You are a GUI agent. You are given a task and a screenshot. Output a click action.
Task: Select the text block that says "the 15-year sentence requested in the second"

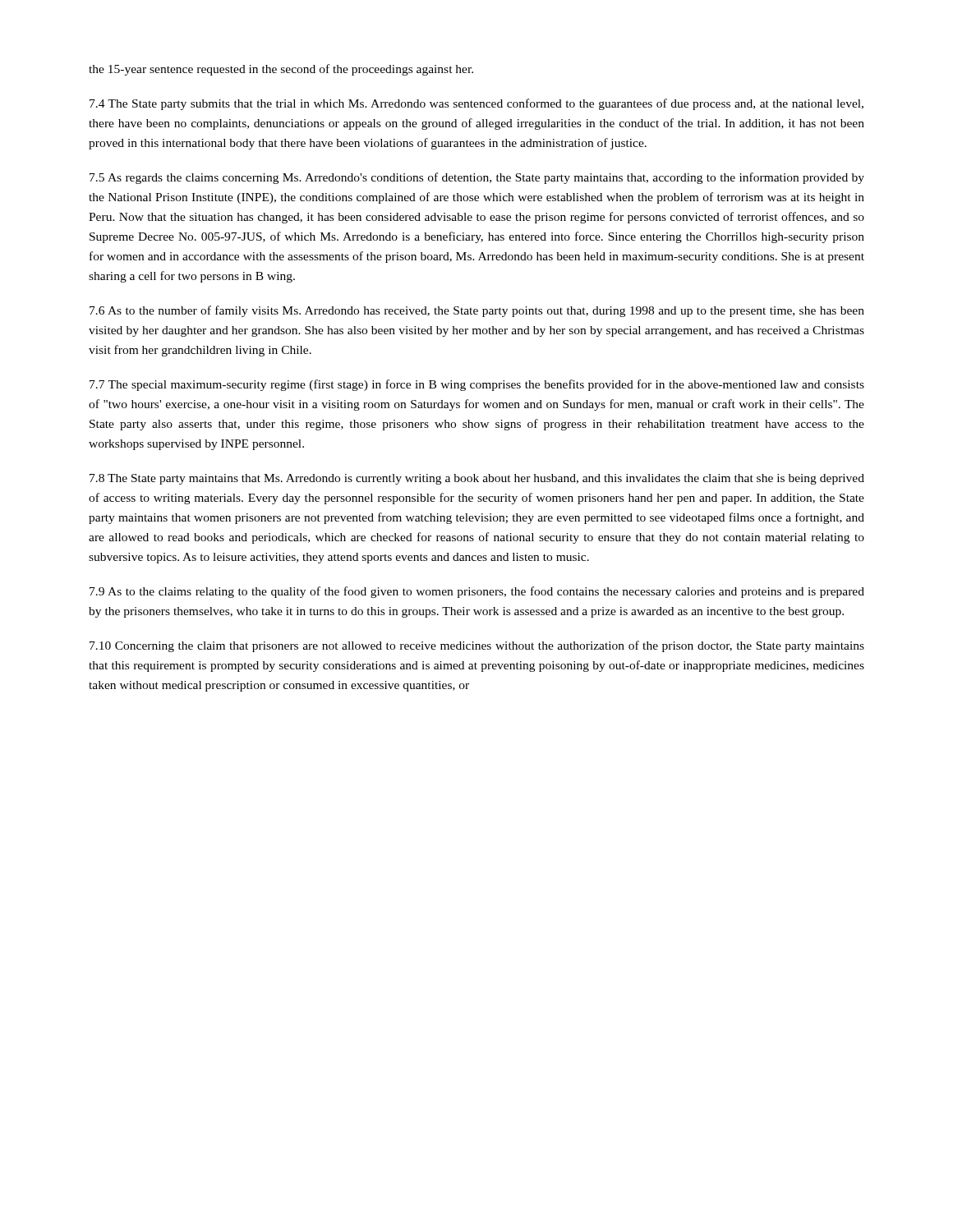point(281,69)
